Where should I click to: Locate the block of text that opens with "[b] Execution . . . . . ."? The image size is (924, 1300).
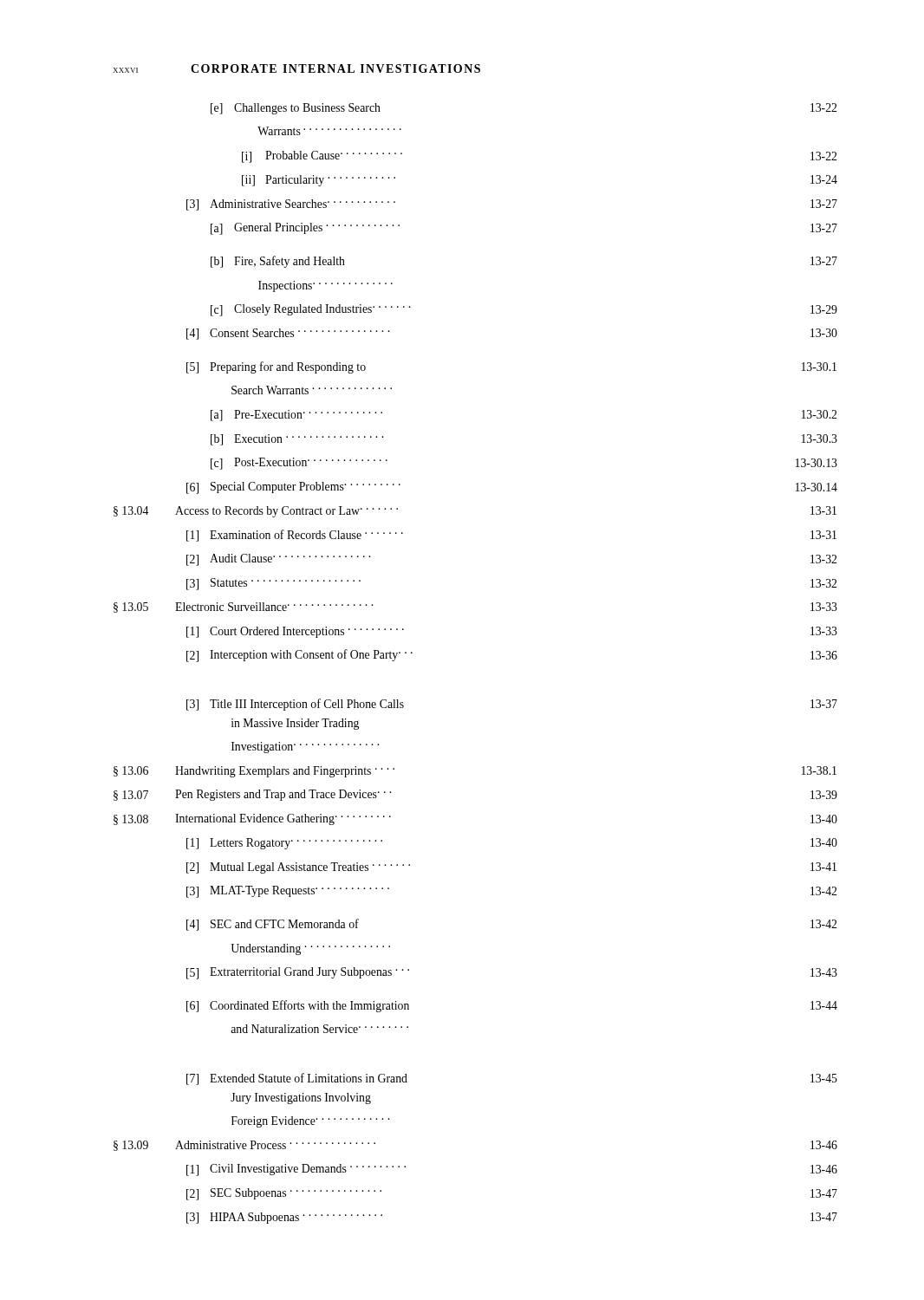pyautogui.click(x=247, y=440)
